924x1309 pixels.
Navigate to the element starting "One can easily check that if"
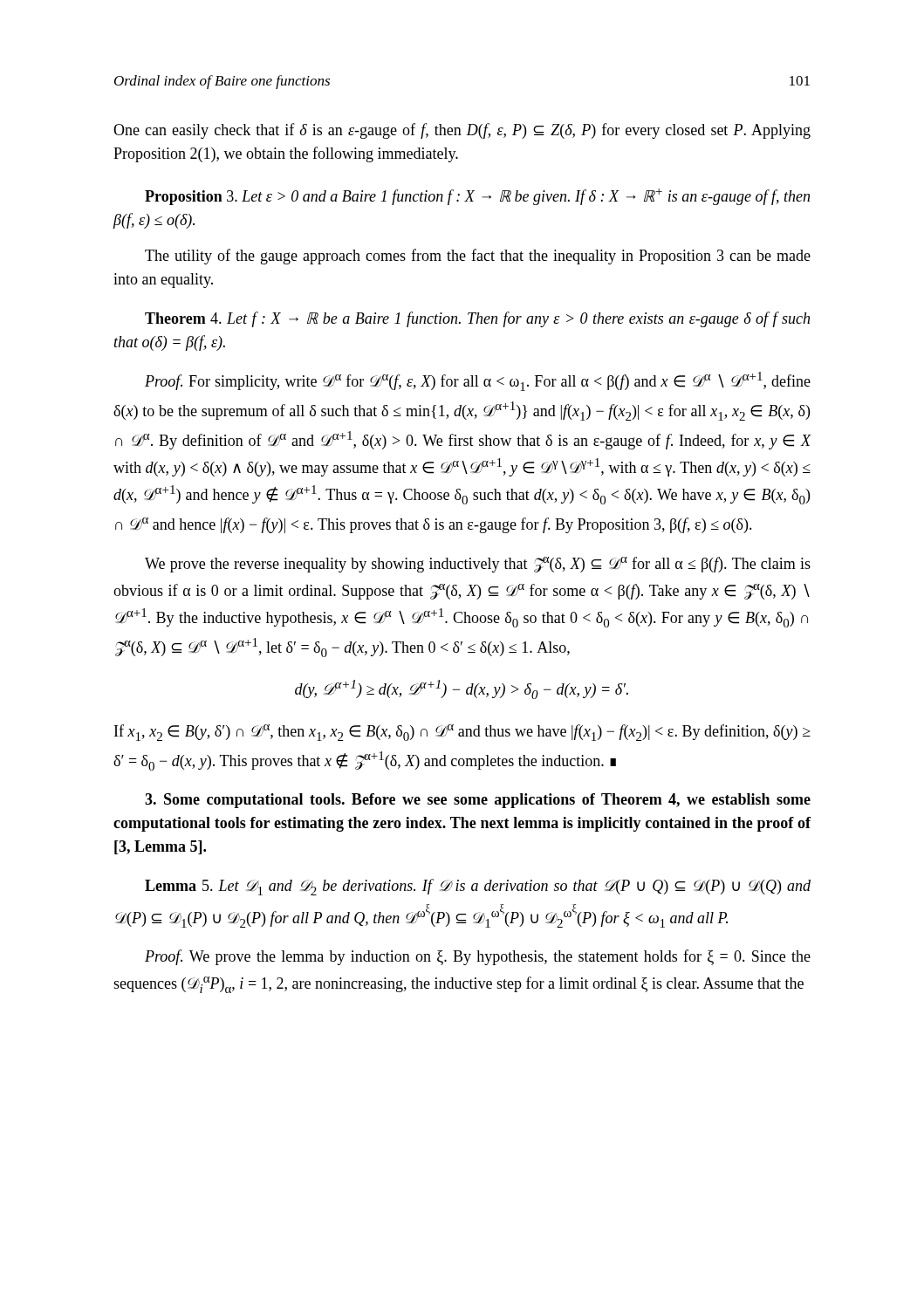pyautogui.click(x=462, y=142)
